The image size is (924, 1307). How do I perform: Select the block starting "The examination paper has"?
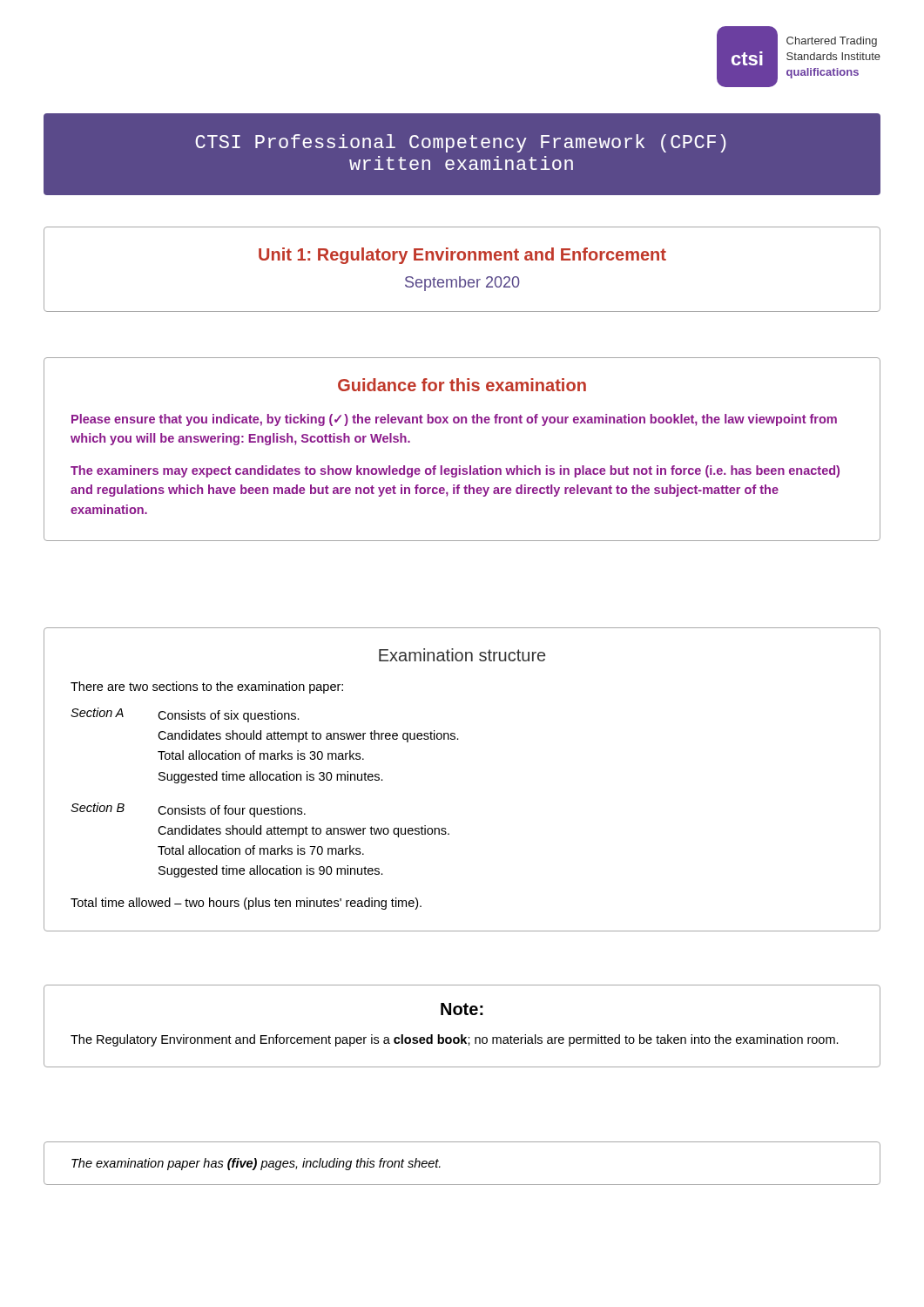[x=256, y=1163]
